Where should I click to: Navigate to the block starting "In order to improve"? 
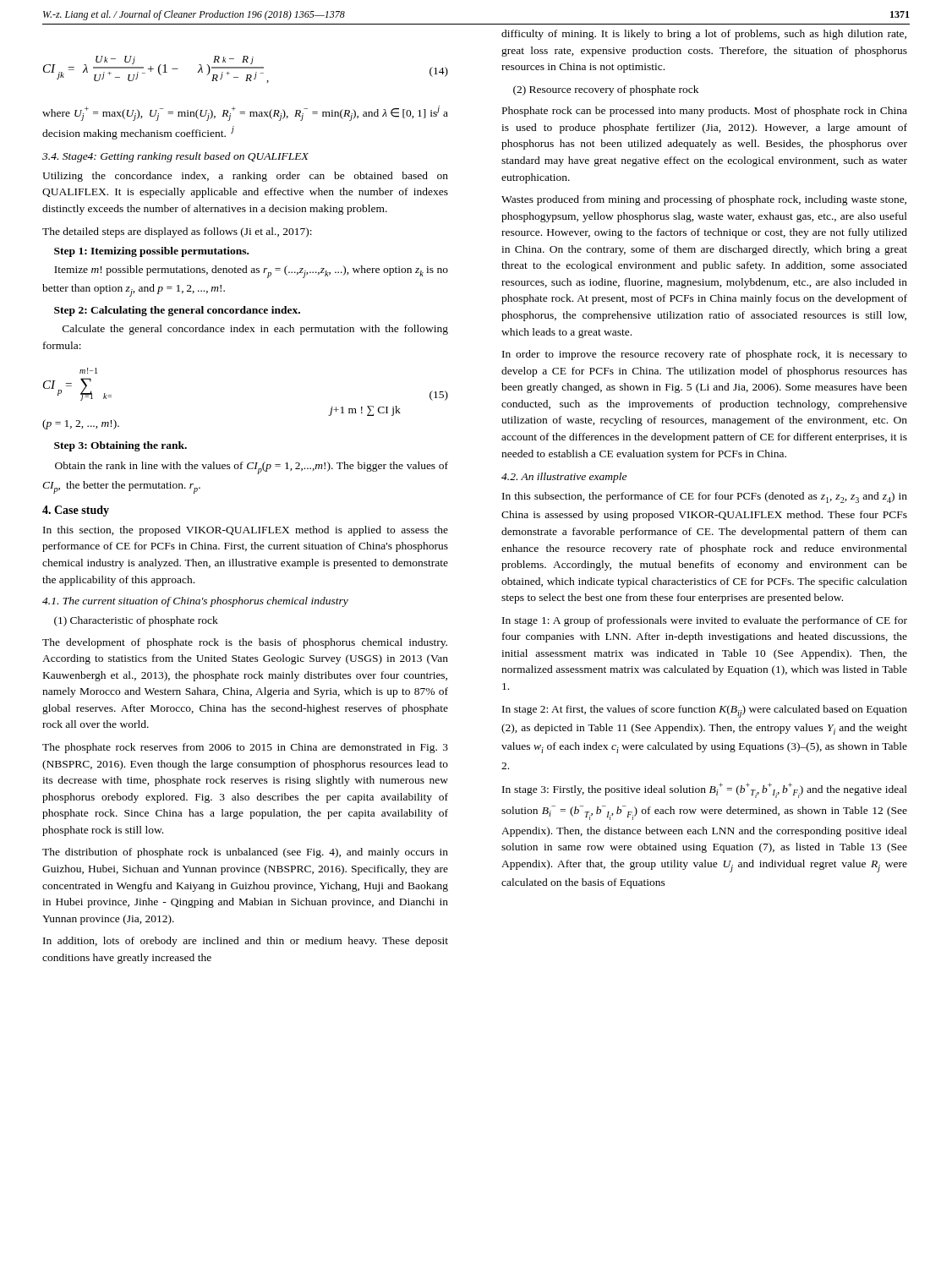(x=704, y=403)
